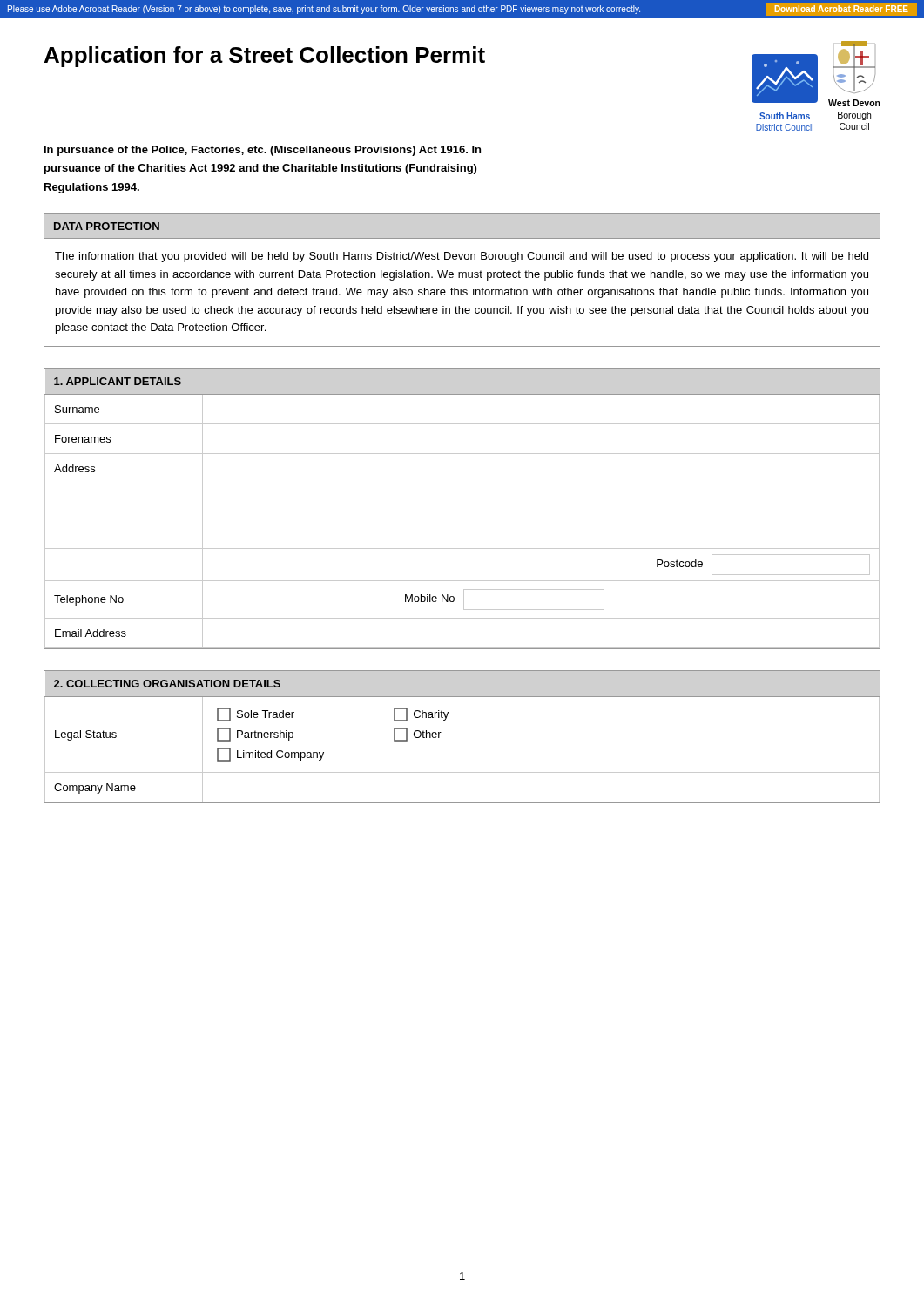Find the text block starting "The information that you provided will be"
This screenshot has width=924, height=1307.
[x=462, y=292]
